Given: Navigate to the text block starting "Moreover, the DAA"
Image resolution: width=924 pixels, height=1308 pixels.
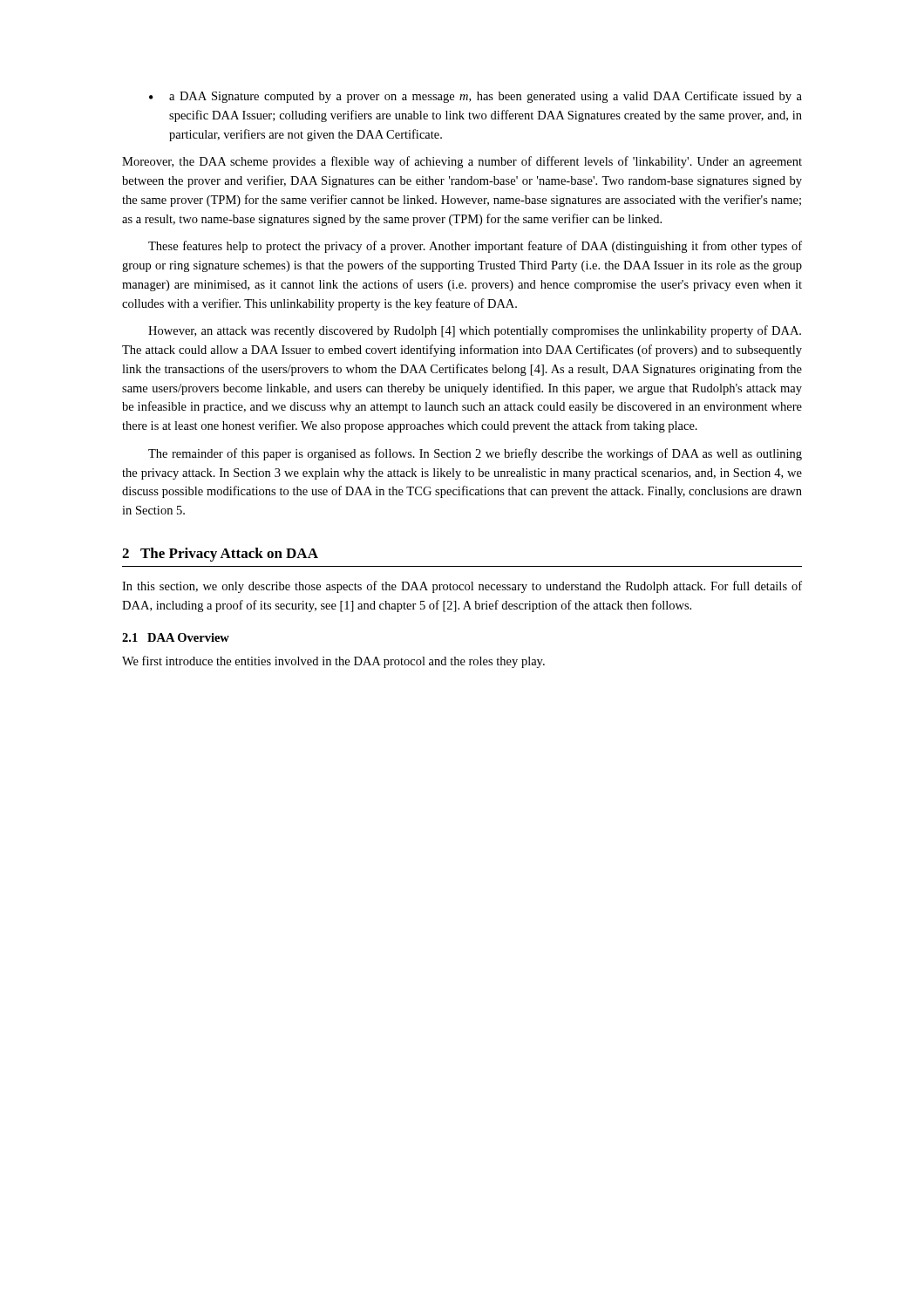Looking at the screenshot, I should tap(462, 190).
